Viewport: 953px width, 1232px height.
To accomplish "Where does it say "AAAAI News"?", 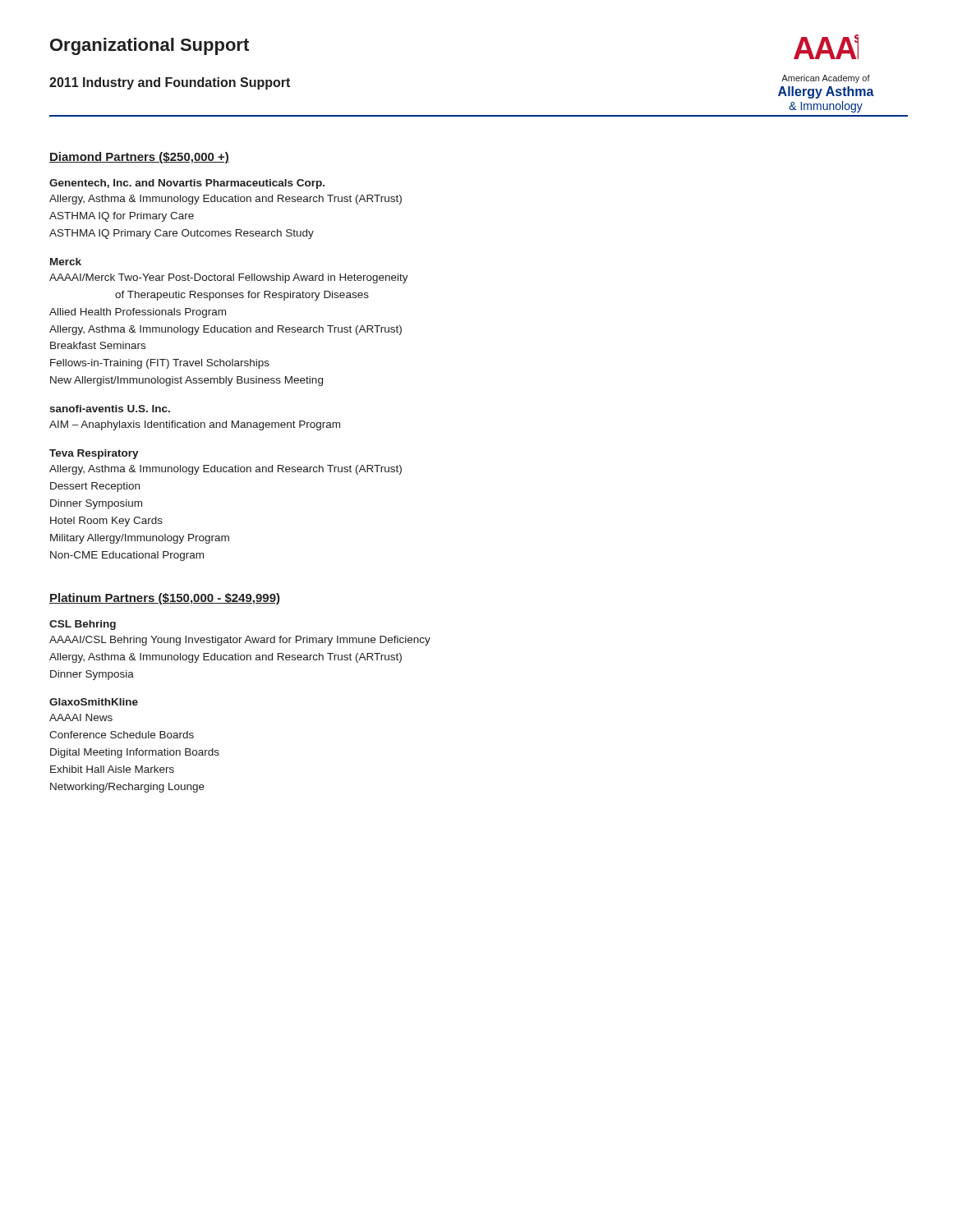I will [81, 718].
